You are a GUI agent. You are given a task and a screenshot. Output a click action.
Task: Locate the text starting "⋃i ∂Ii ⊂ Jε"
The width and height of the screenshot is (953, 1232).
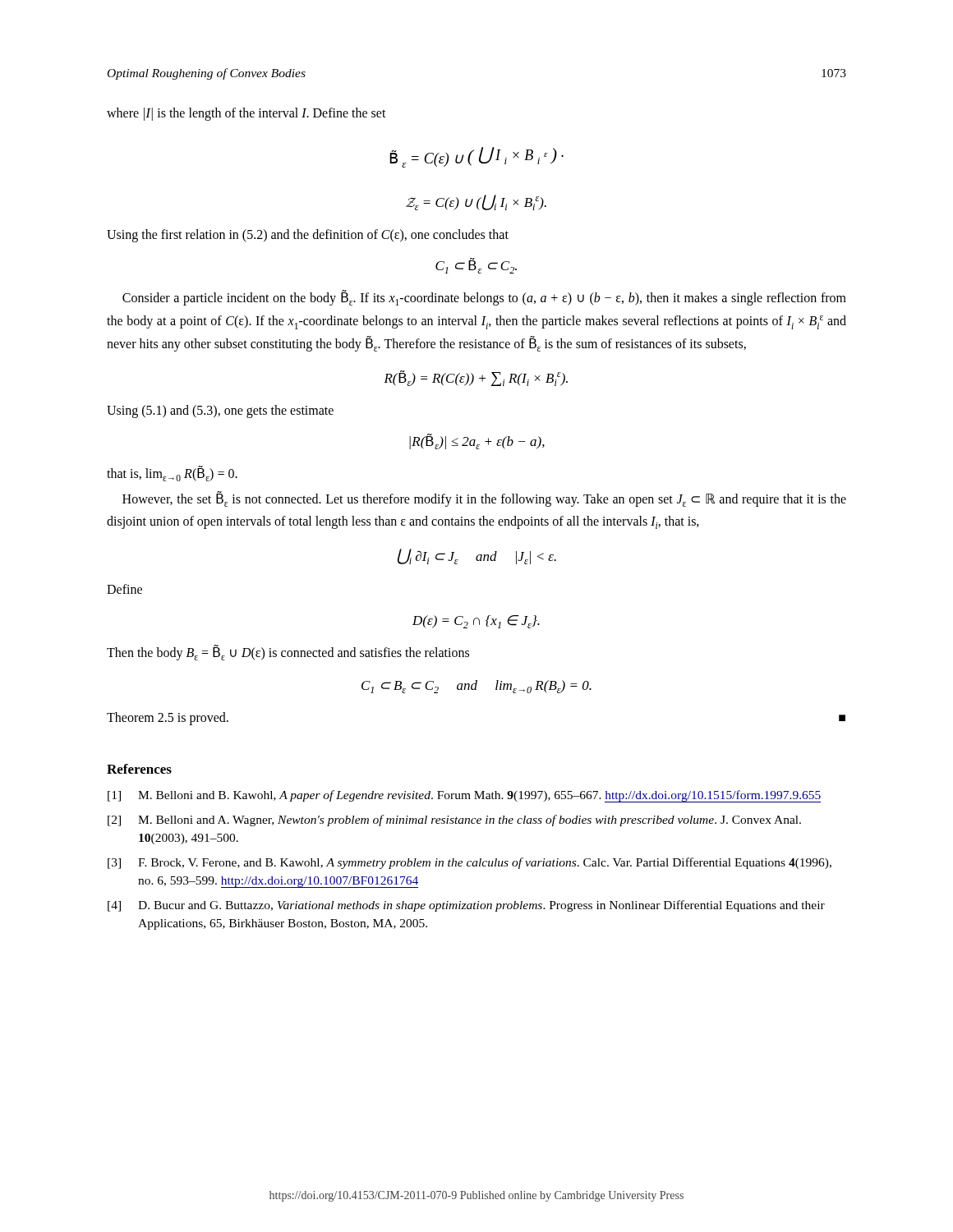(476, 557)
